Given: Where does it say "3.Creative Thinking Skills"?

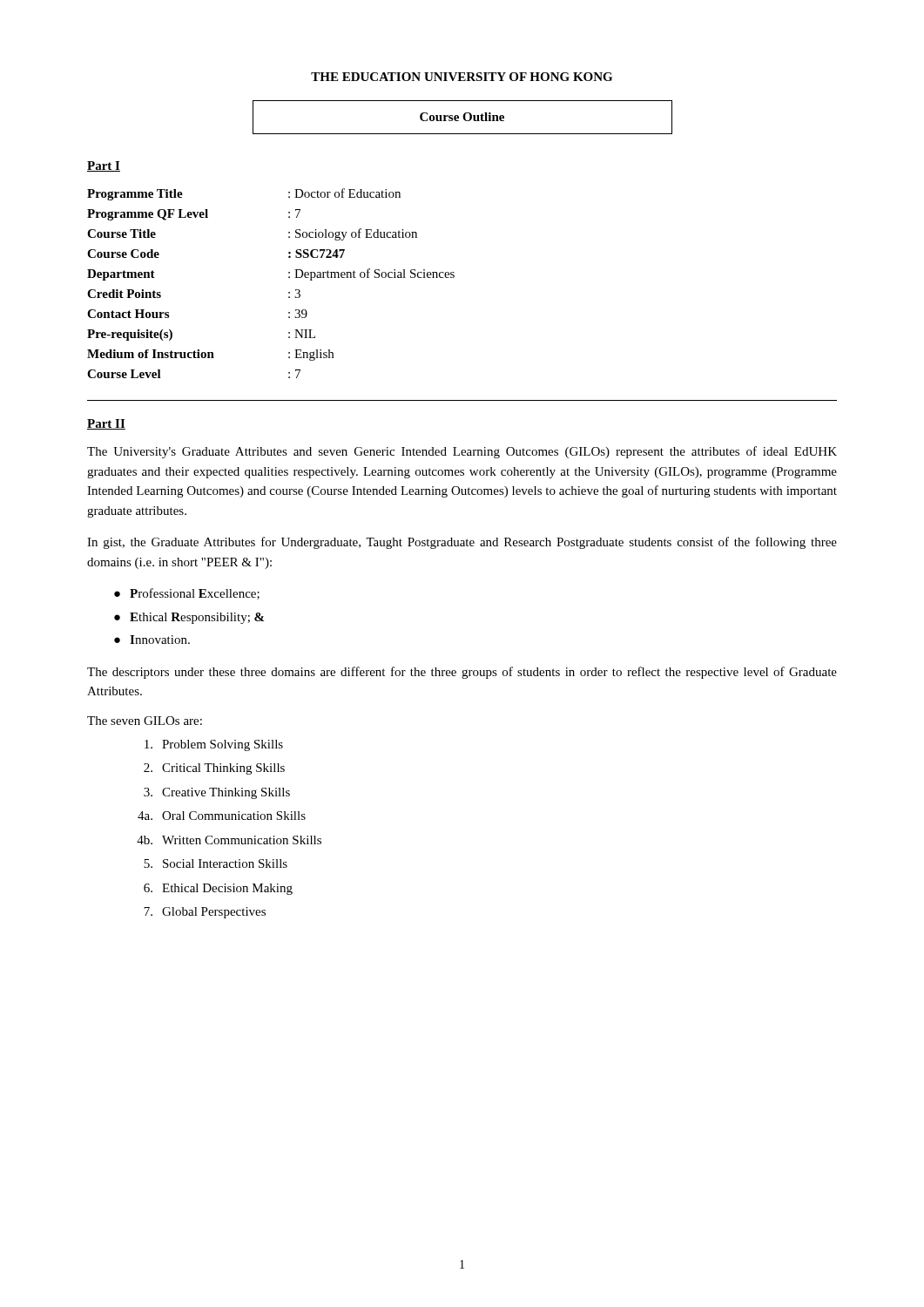Looking at the screenshot, I should (206, 792).
